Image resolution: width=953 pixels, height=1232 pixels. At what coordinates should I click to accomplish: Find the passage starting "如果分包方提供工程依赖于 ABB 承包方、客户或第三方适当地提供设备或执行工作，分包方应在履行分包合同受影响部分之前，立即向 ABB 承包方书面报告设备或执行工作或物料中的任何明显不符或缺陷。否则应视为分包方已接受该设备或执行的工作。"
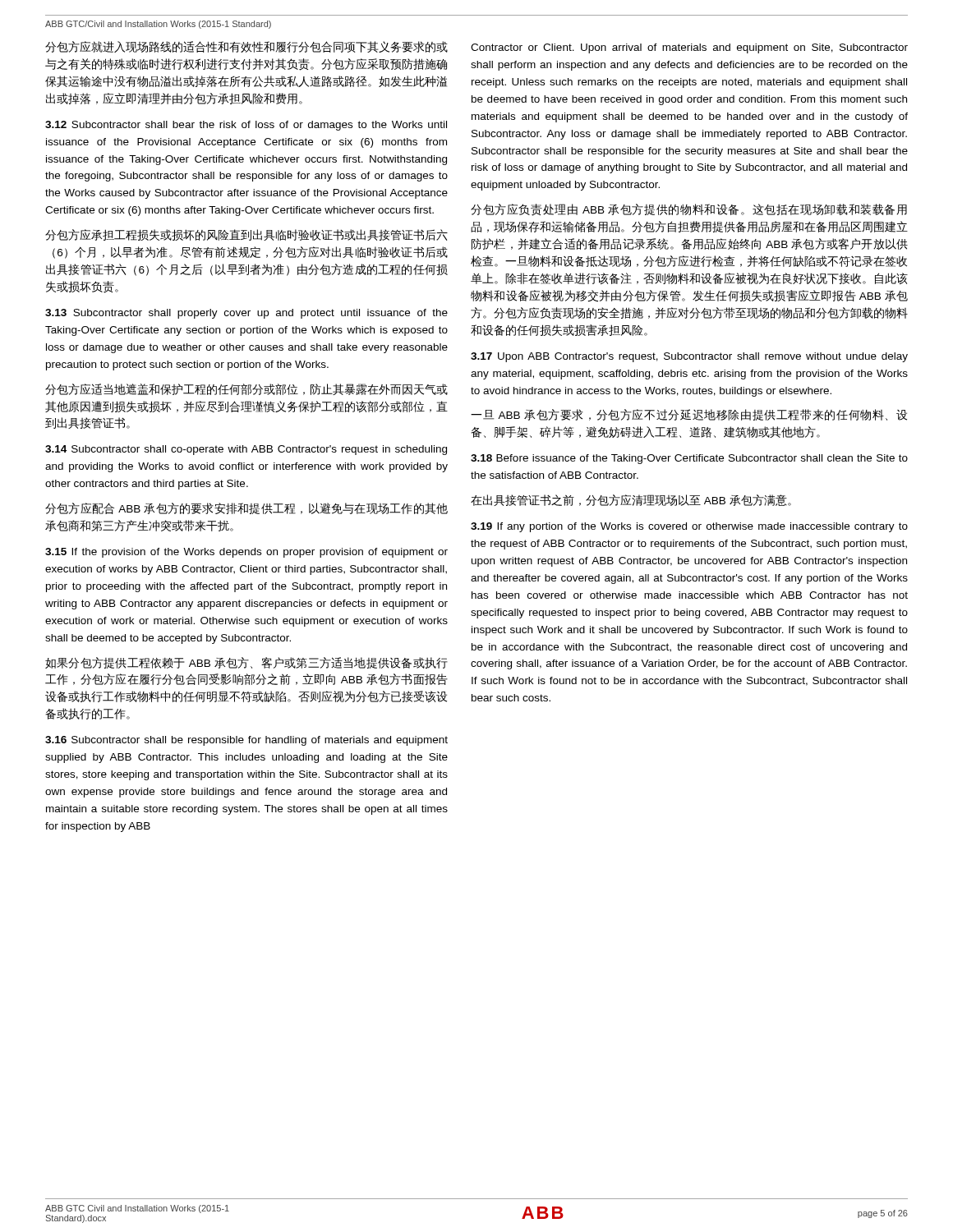[x=246, y=689]
